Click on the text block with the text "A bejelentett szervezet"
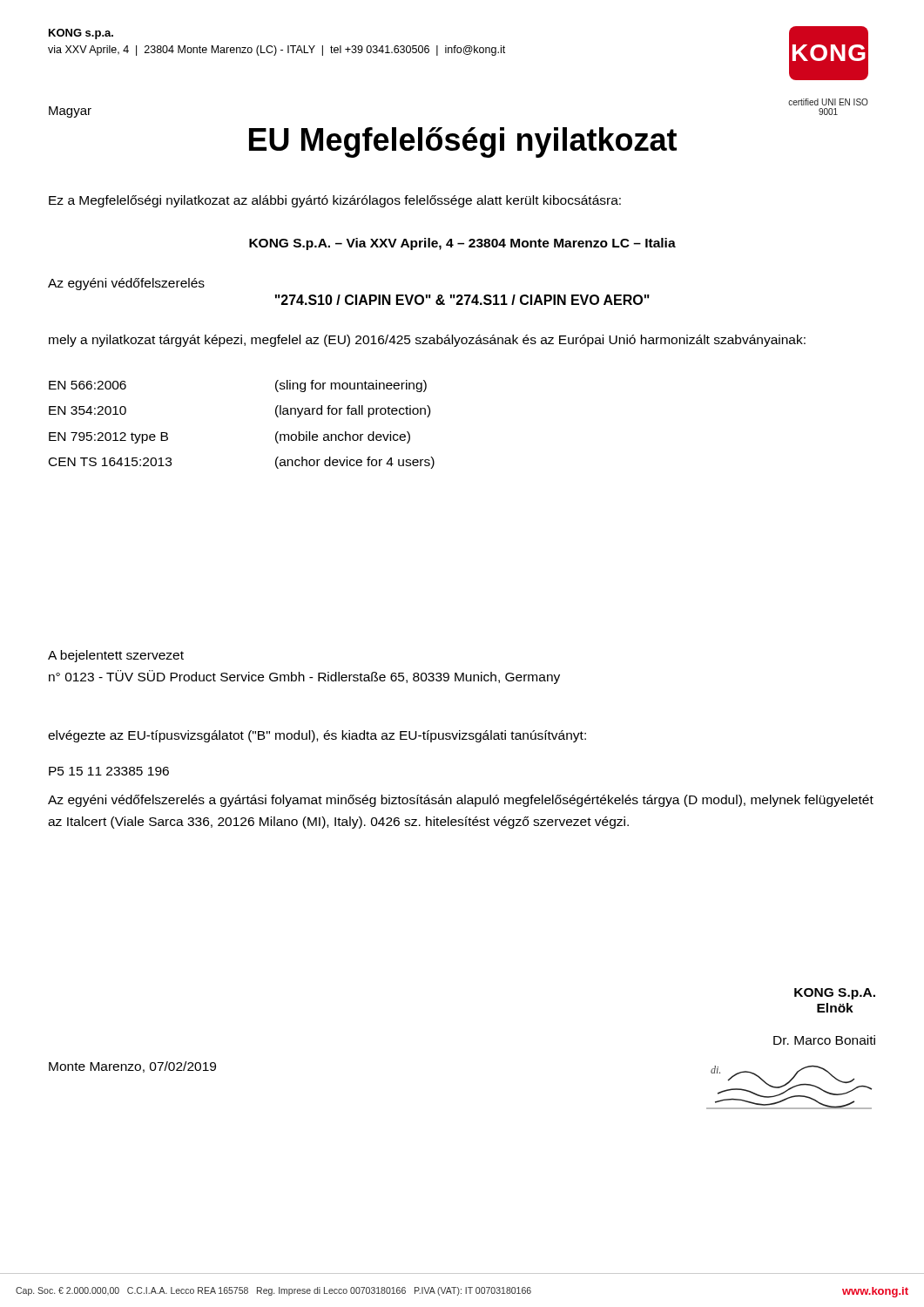 (x=304, y=666)
